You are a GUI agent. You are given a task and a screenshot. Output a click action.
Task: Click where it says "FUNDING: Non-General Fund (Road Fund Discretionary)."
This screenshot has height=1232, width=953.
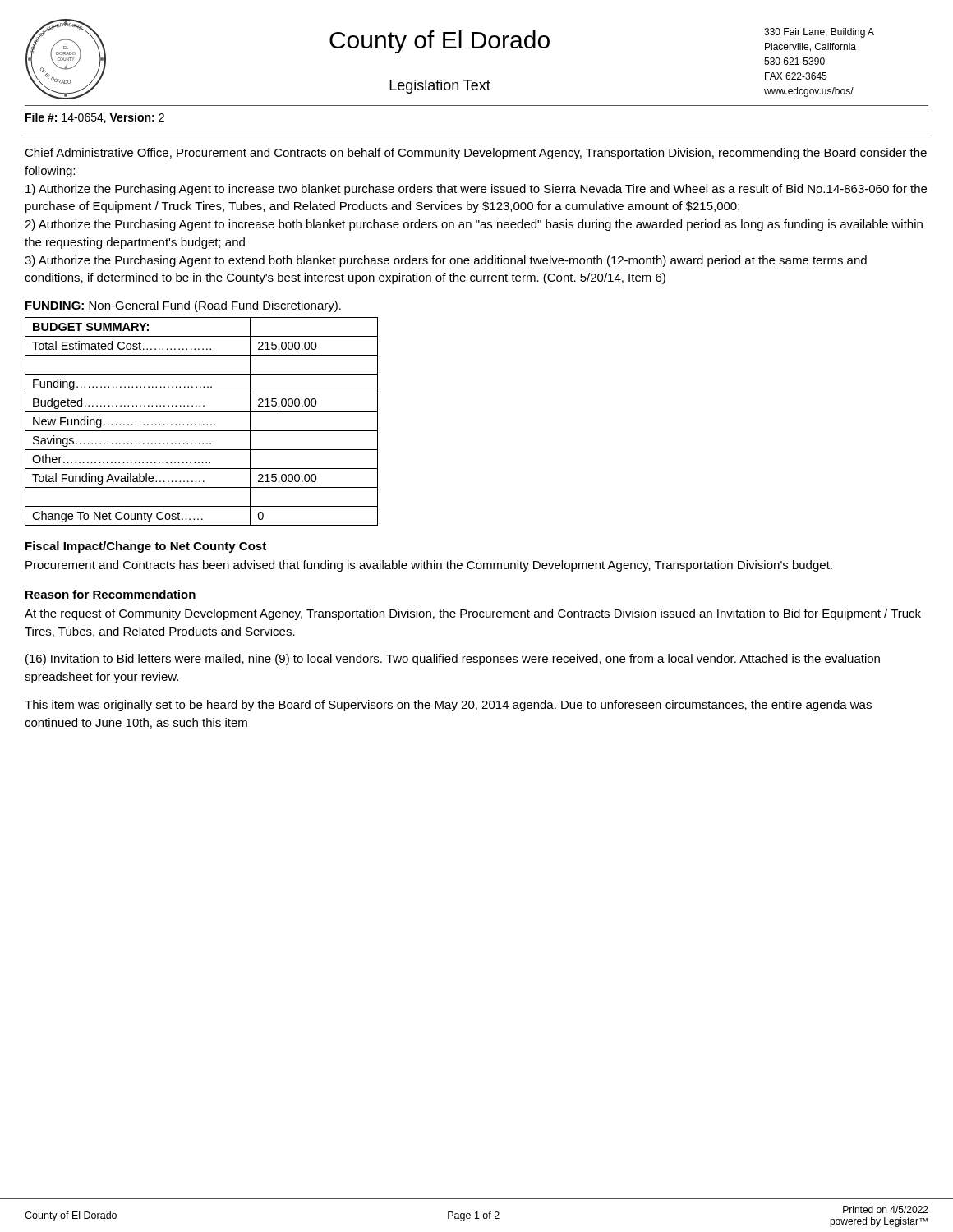click(x=183, y=305)
